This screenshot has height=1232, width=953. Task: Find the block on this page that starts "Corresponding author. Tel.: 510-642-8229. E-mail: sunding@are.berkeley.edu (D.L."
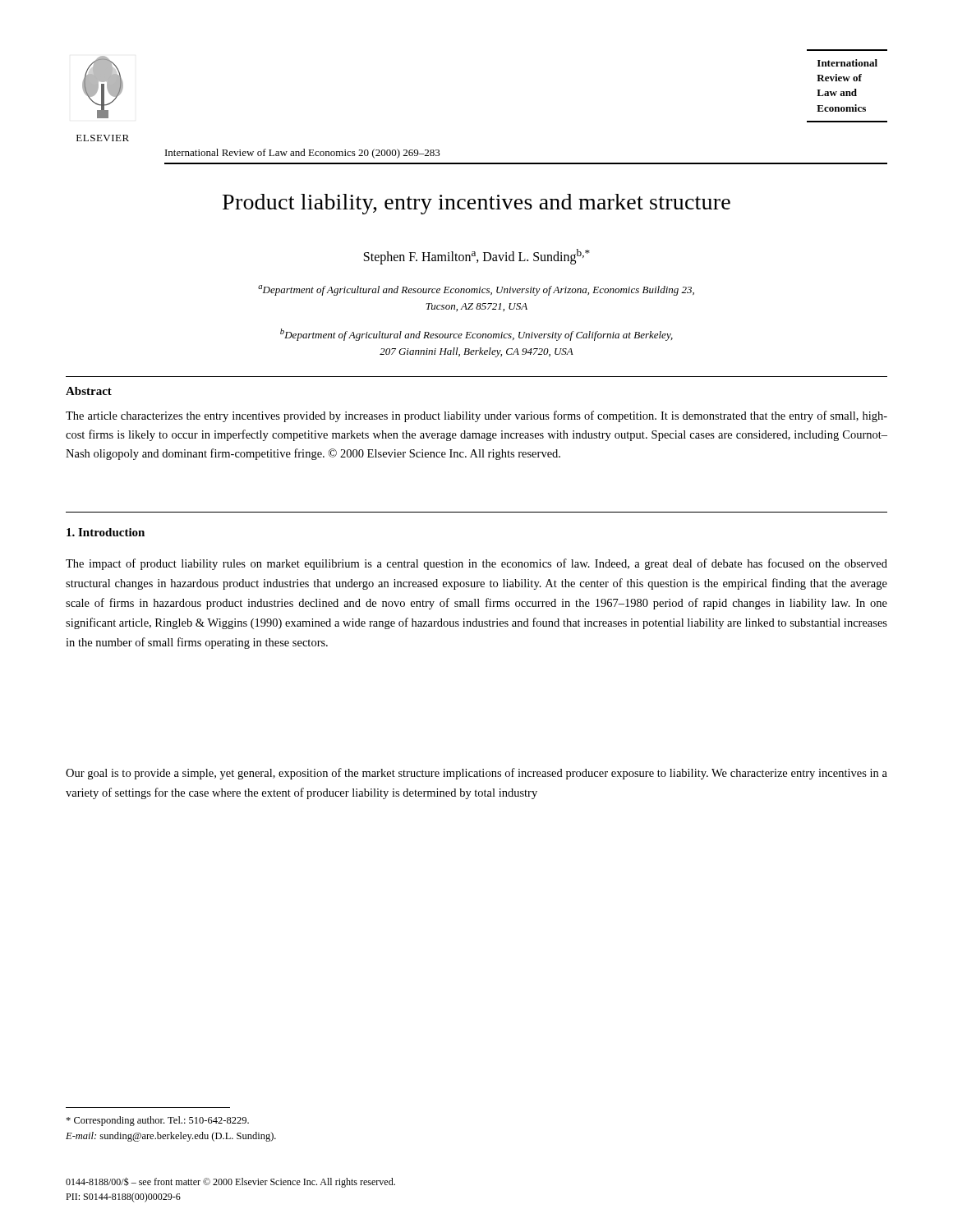coord(171,1128)
